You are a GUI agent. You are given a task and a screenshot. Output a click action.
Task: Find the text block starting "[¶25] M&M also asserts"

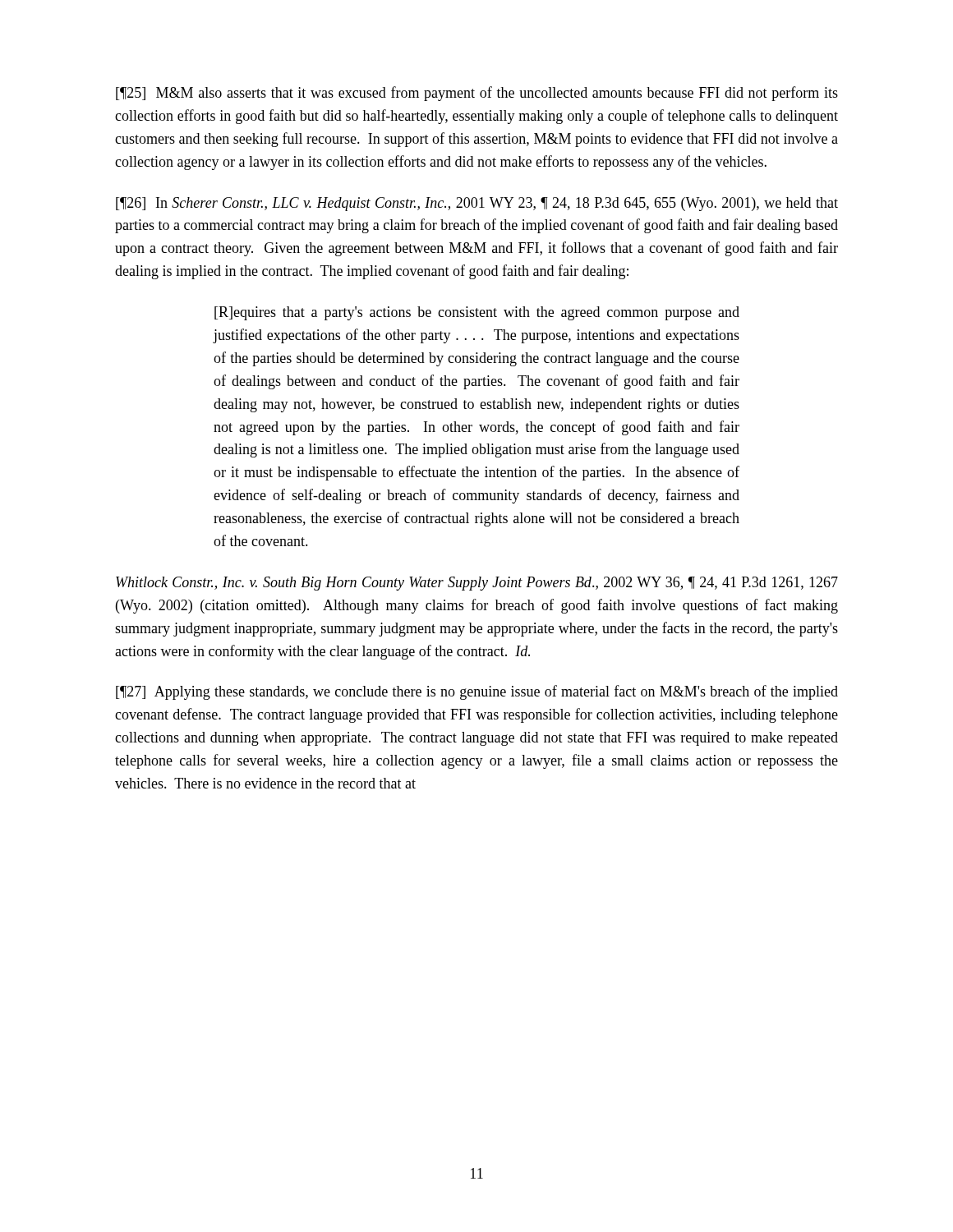[x=476, y=127]
